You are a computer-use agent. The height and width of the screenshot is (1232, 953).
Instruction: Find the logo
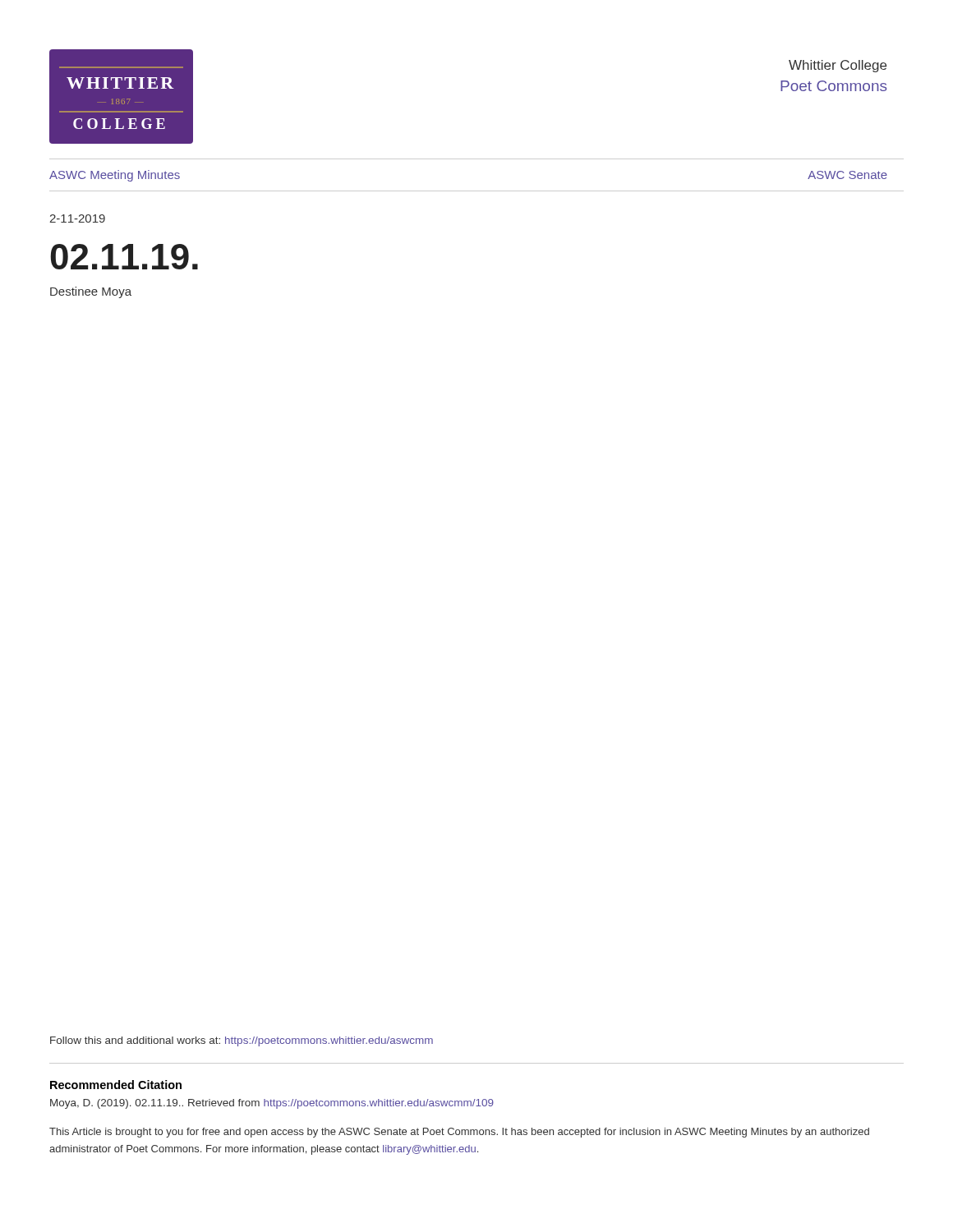123,97
